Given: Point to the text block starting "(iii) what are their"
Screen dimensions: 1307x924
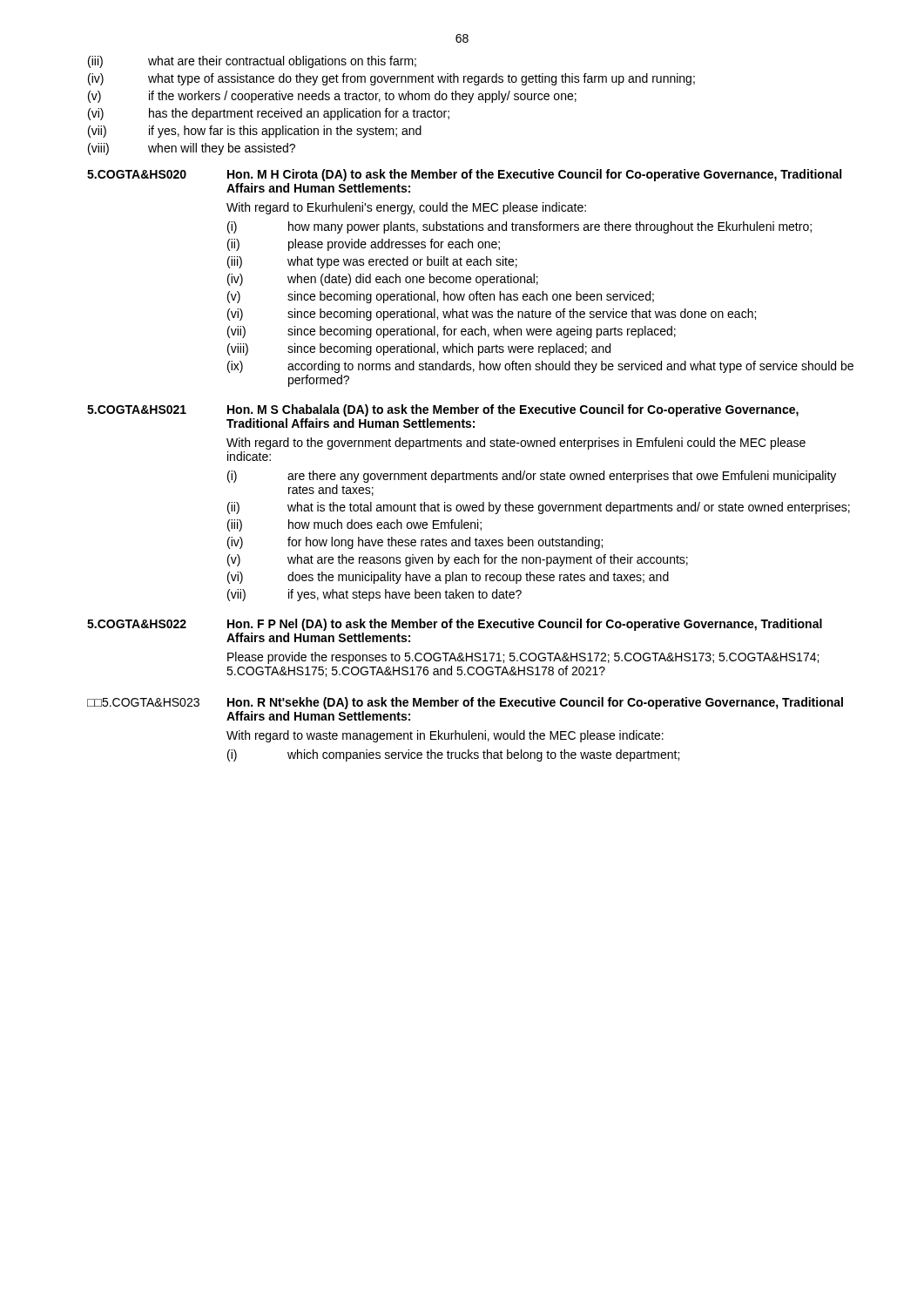Looking at the screenshot, I should click(x=252, y=62).
